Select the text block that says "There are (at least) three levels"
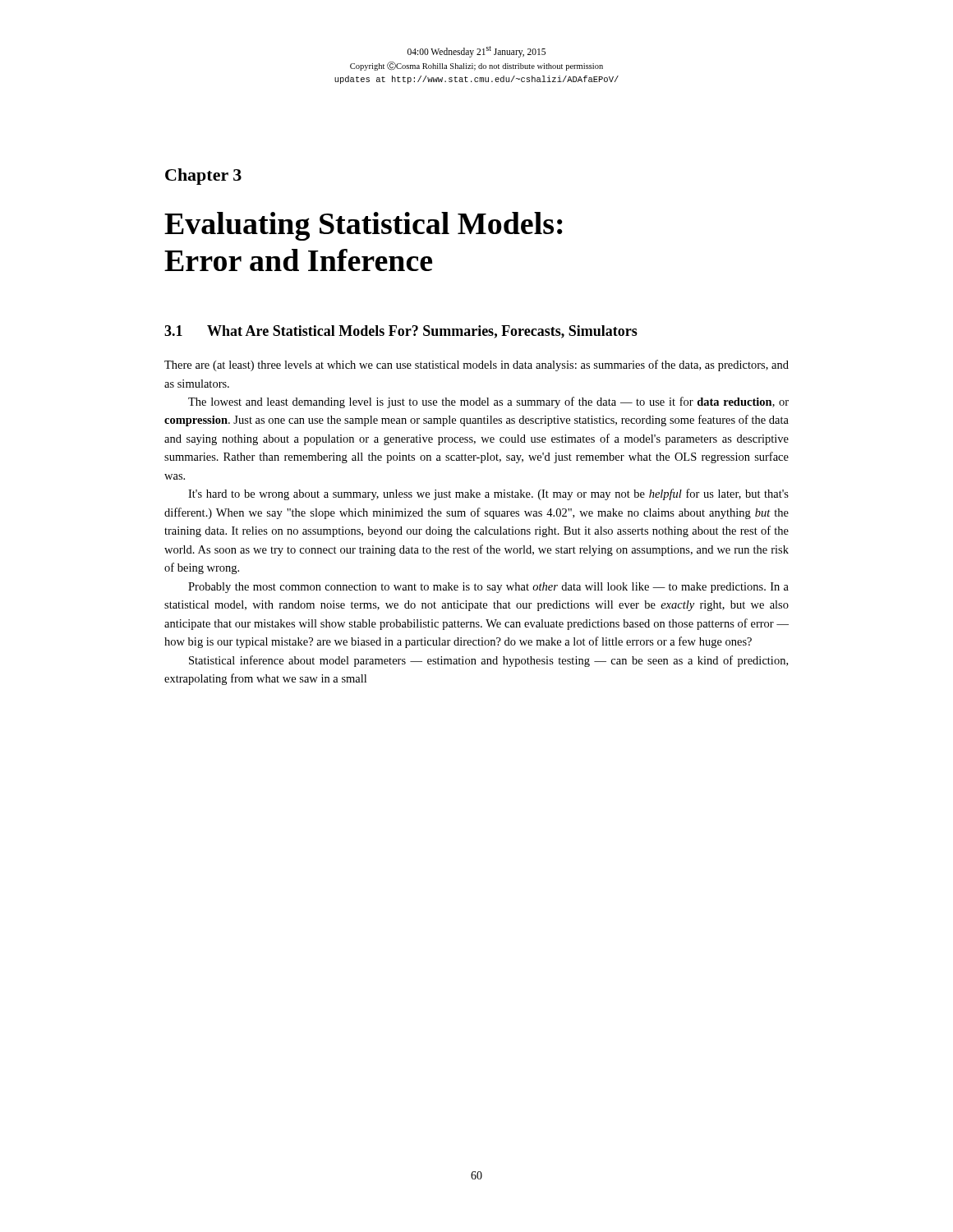The width and height of the screenshot is (953, 1232). tap(476, 522)
